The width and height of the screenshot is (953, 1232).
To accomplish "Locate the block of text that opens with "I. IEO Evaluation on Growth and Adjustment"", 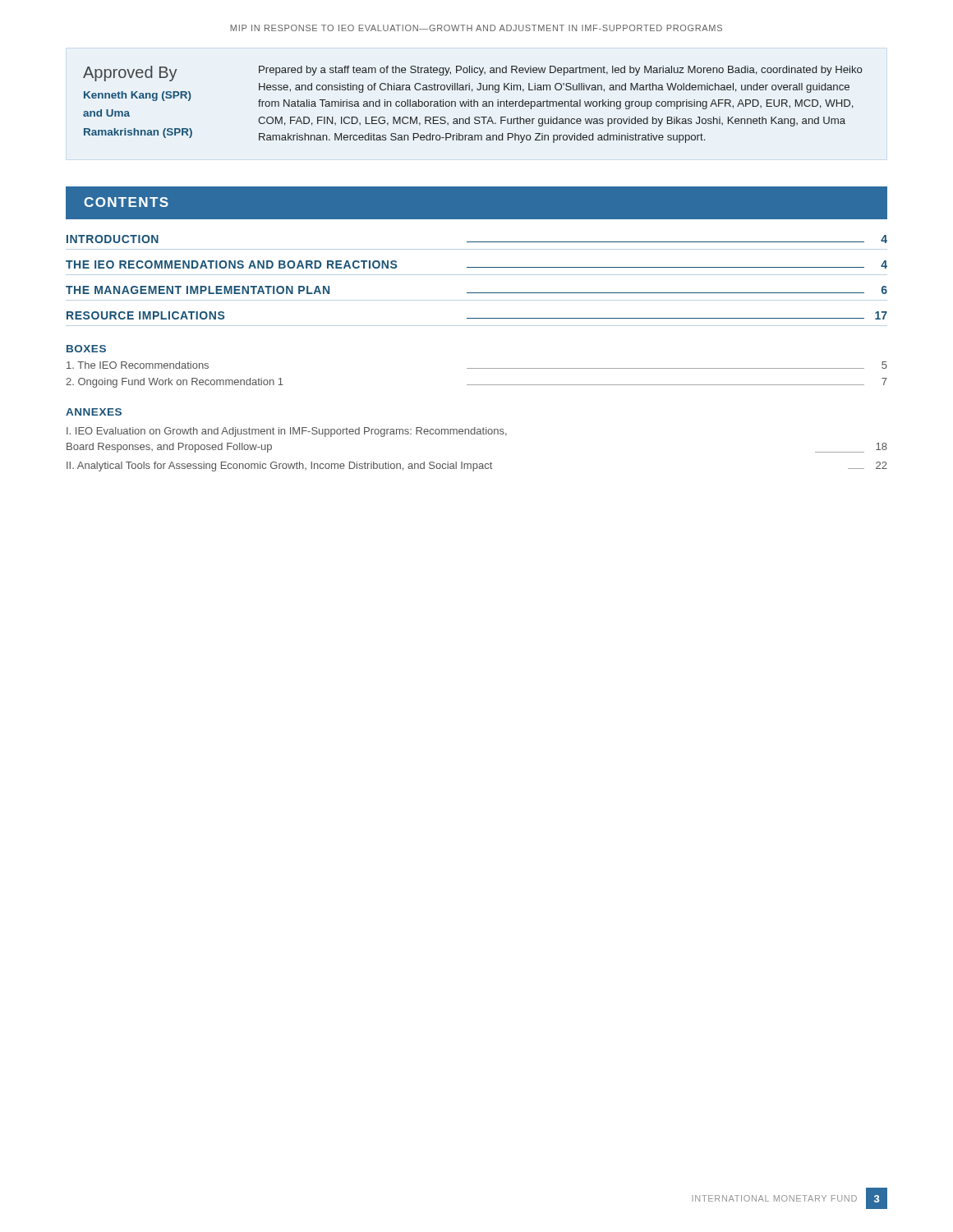I will (476, 439).
